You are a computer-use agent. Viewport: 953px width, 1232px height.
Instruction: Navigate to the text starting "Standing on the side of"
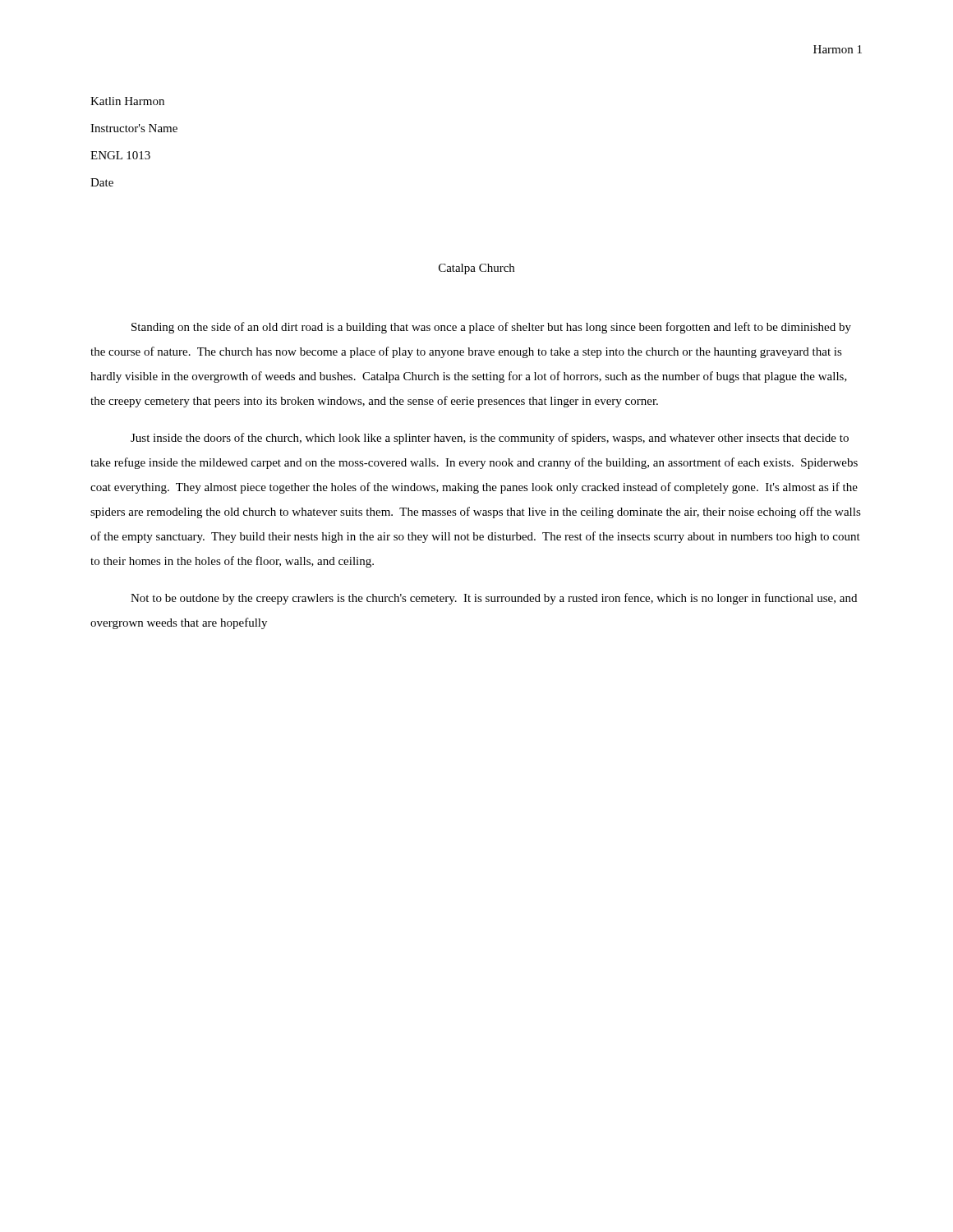471,364
